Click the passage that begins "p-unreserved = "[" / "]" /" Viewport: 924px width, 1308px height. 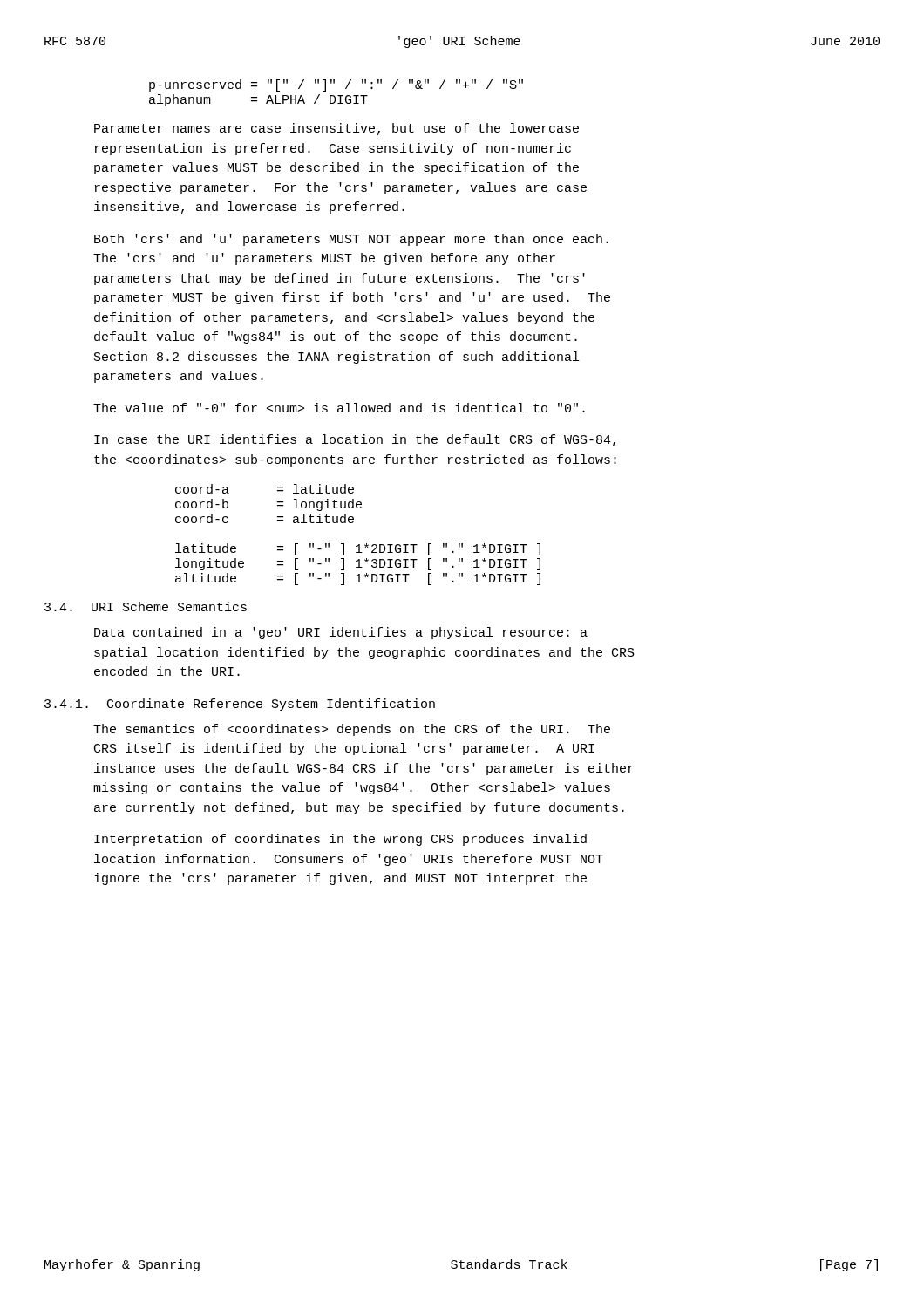coord(337,93)
